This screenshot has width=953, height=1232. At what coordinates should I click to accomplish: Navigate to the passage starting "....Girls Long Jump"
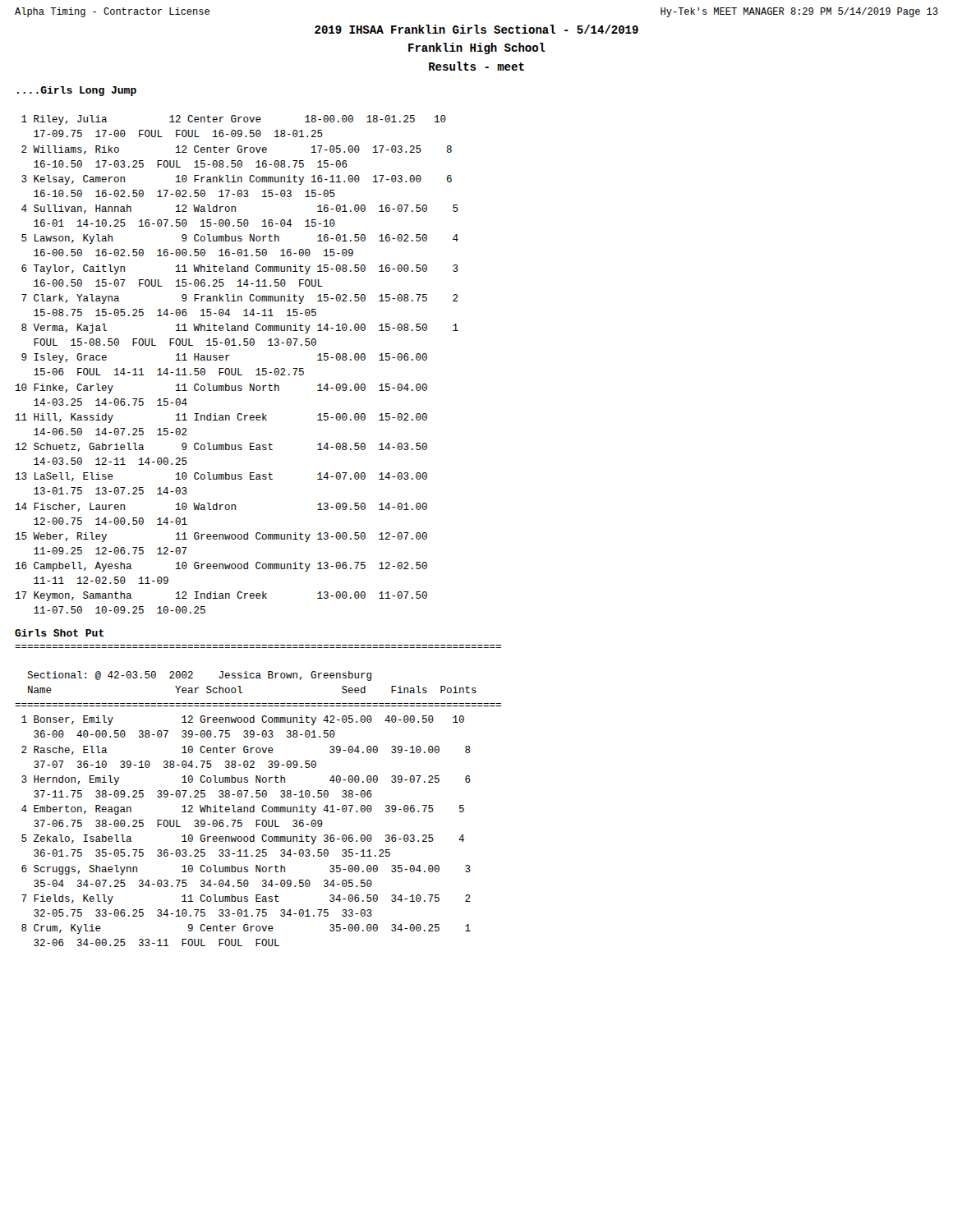click(x=76, y=91)
